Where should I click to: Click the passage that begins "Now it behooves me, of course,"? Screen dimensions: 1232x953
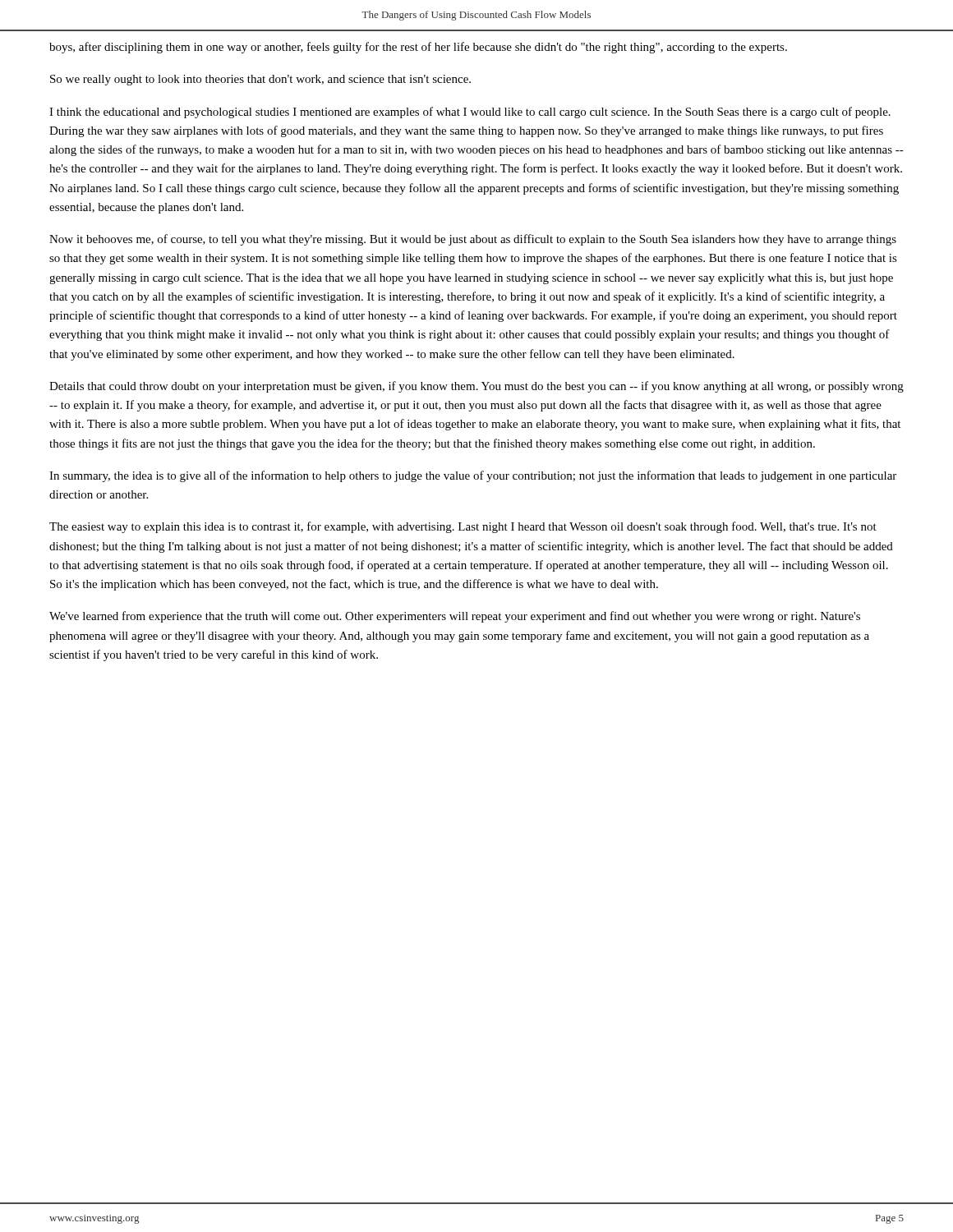(x=473, y=296)
